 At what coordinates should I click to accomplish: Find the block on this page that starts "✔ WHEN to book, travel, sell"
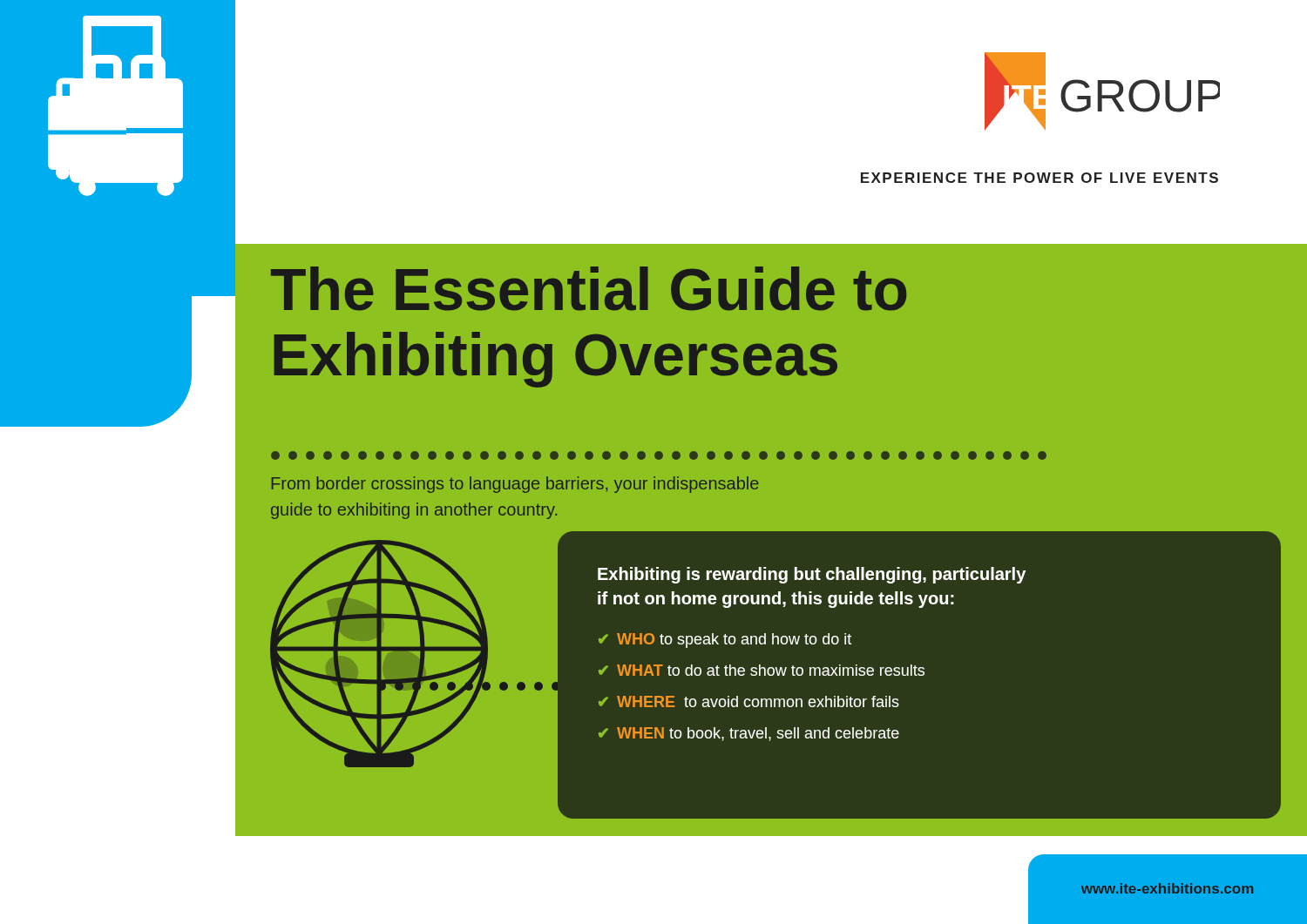click(x=748, y=733)
